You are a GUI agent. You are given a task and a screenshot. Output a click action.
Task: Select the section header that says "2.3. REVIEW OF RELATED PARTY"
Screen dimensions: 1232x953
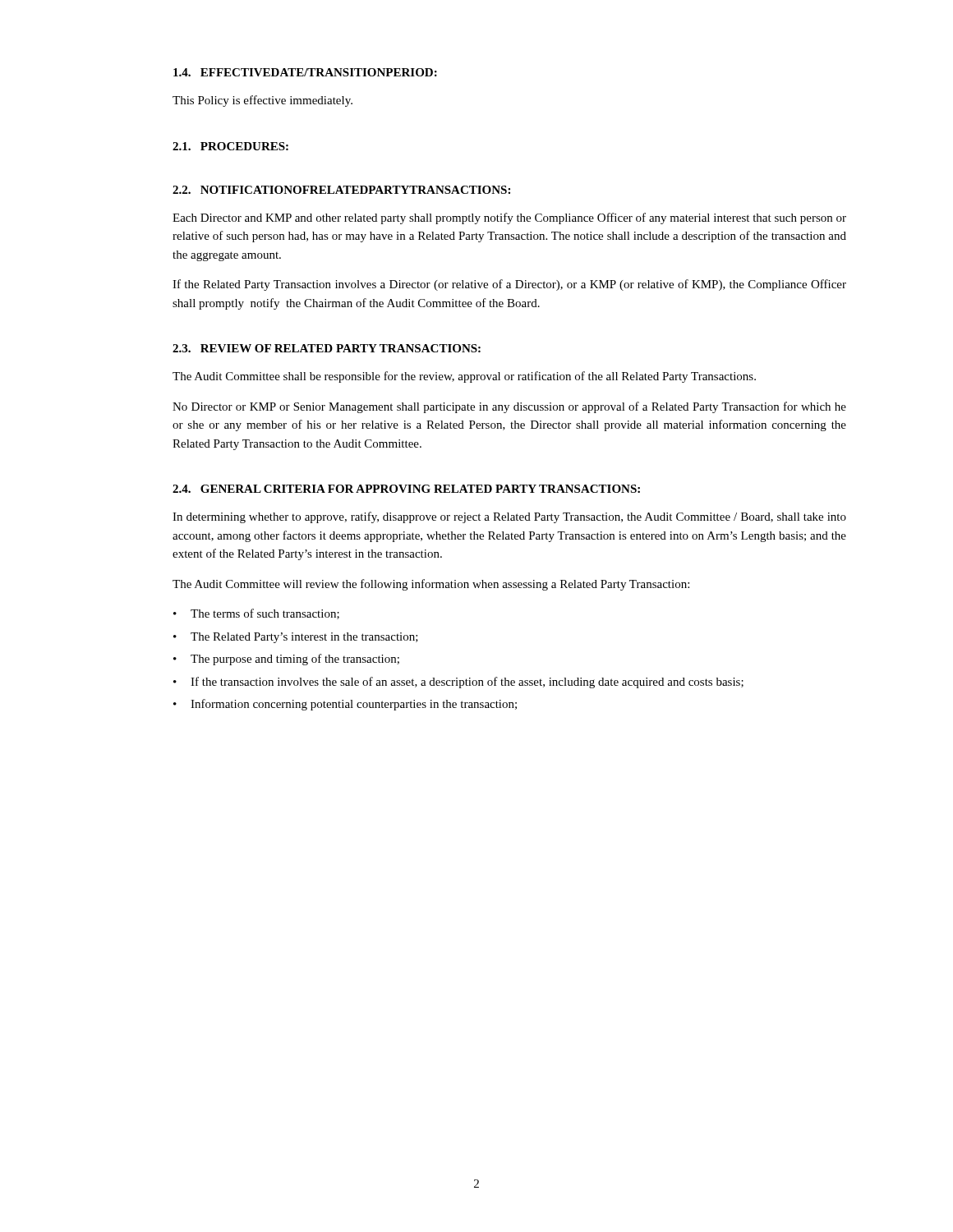(327, 348)
